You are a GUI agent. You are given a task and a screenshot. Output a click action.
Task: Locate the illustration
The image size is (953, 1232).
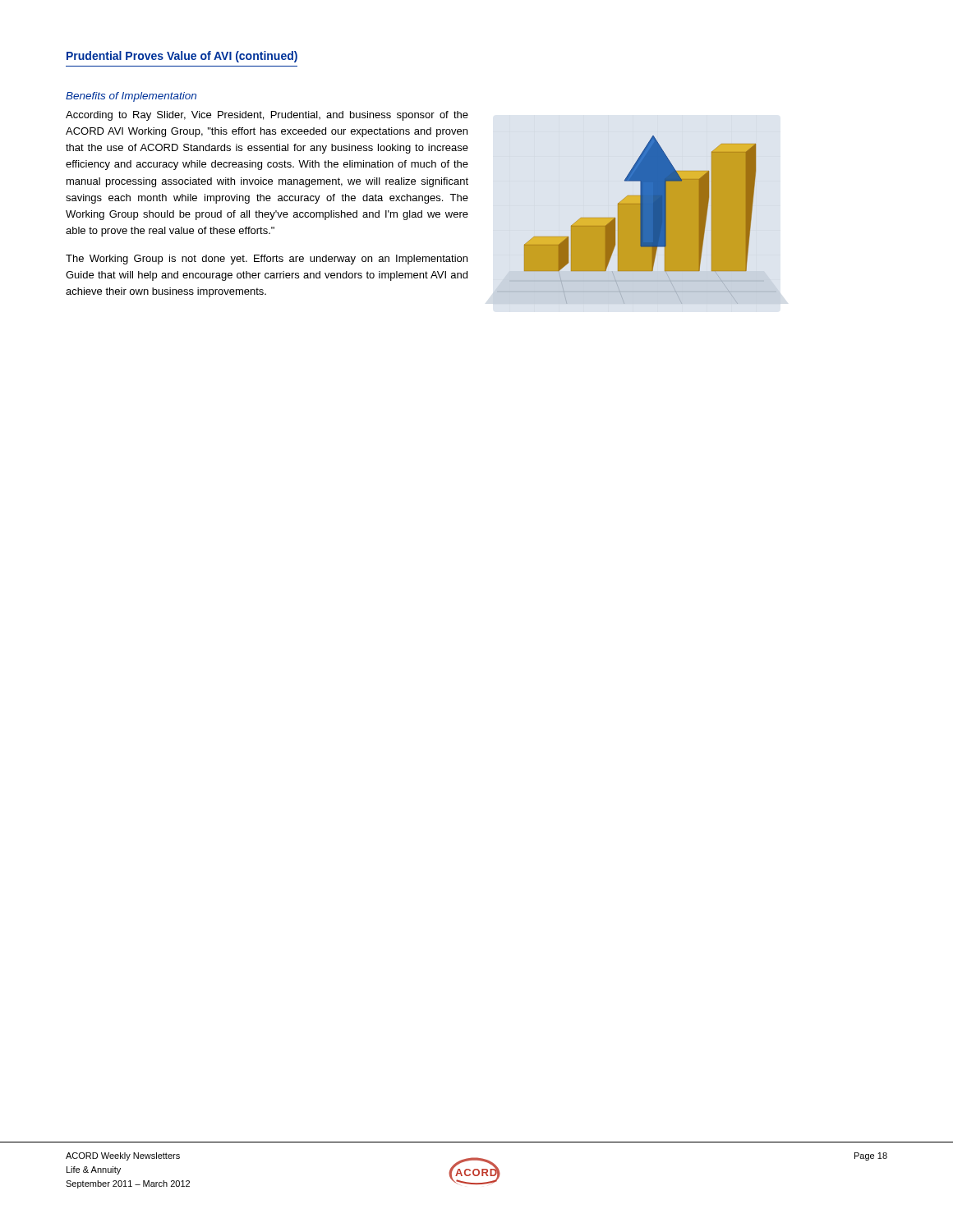point(641,215)
